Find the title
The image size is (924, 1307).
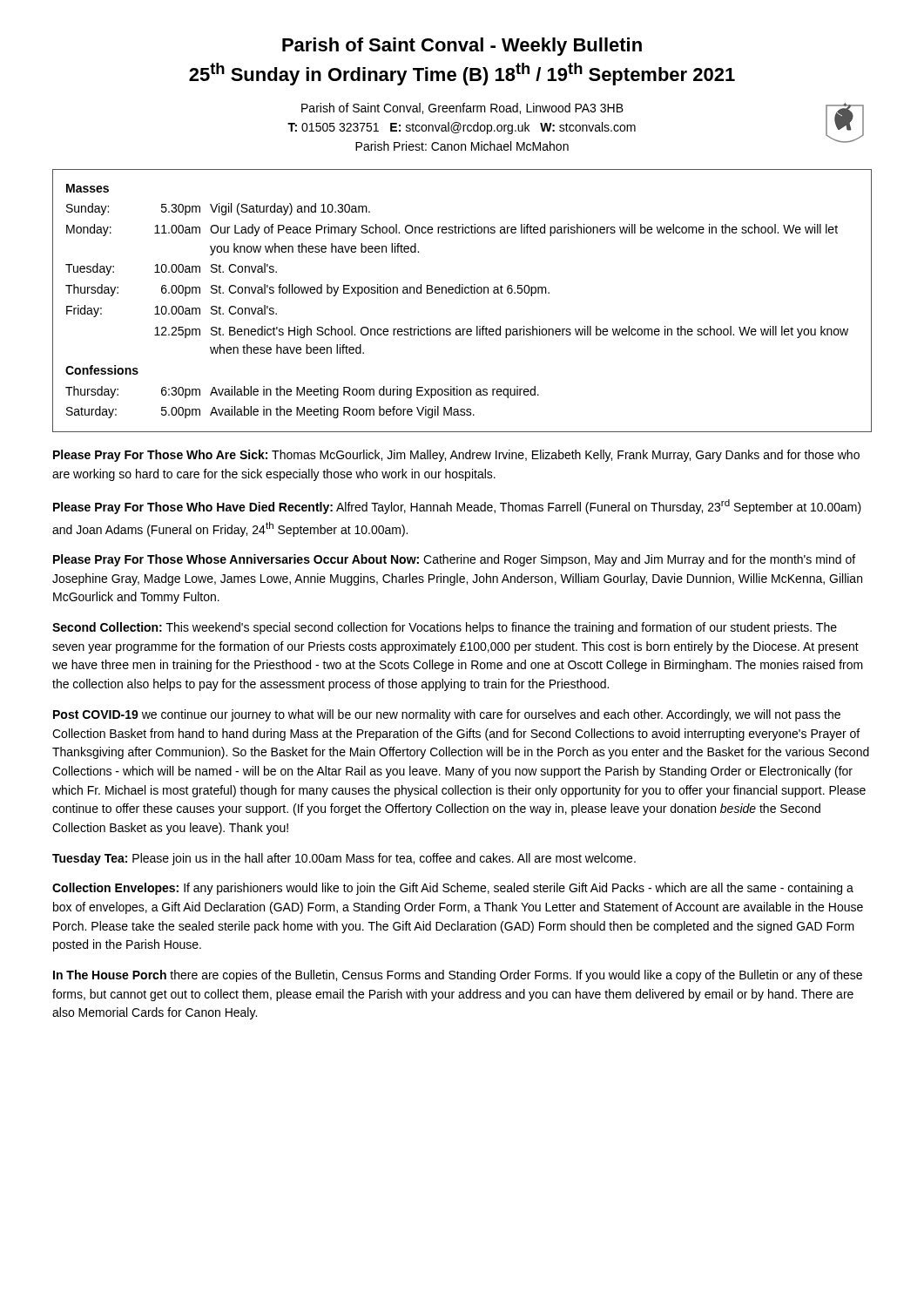pos(462,60)
